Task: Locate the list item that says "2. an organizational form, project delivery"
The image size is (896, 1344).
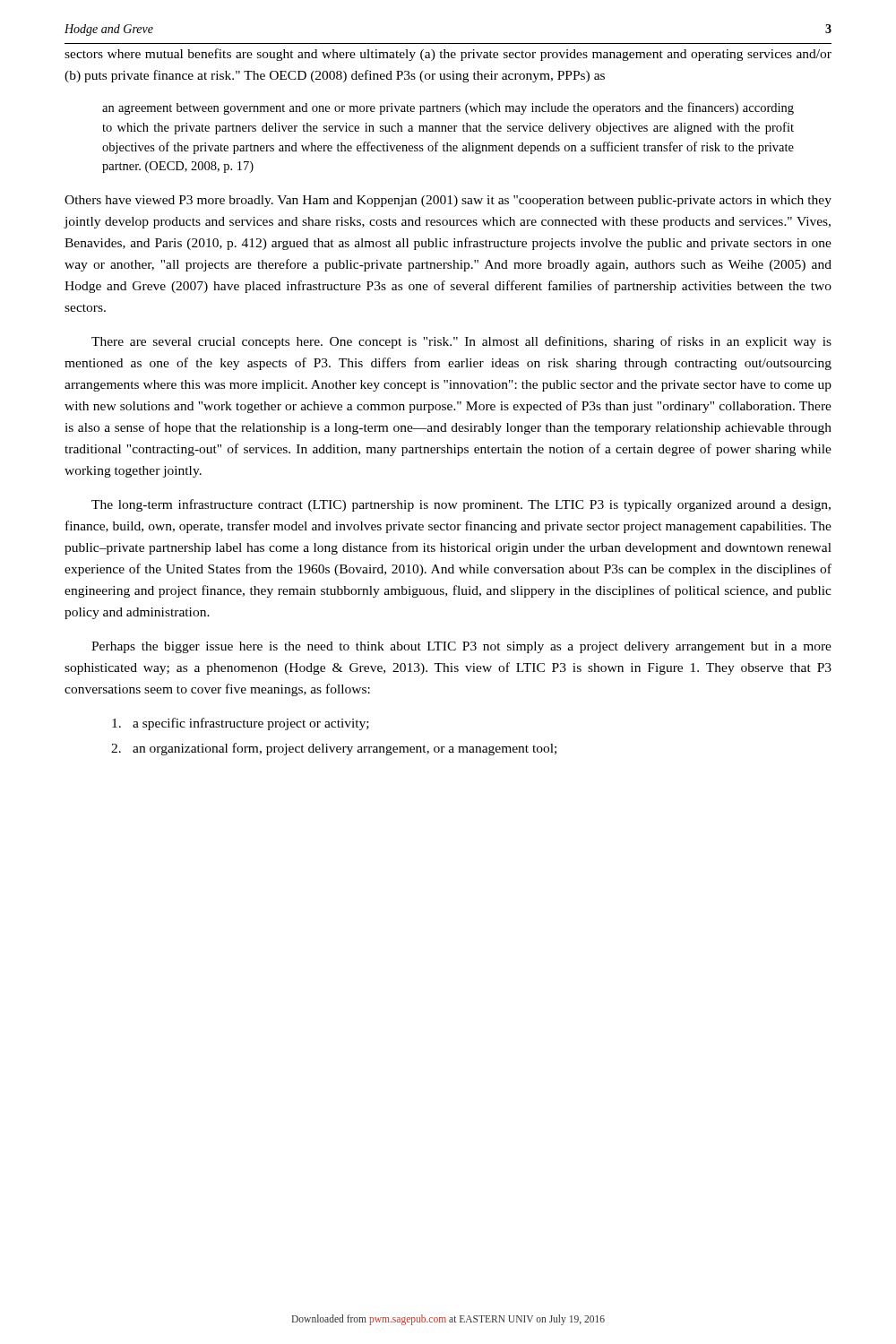Action: coord(334,748)
